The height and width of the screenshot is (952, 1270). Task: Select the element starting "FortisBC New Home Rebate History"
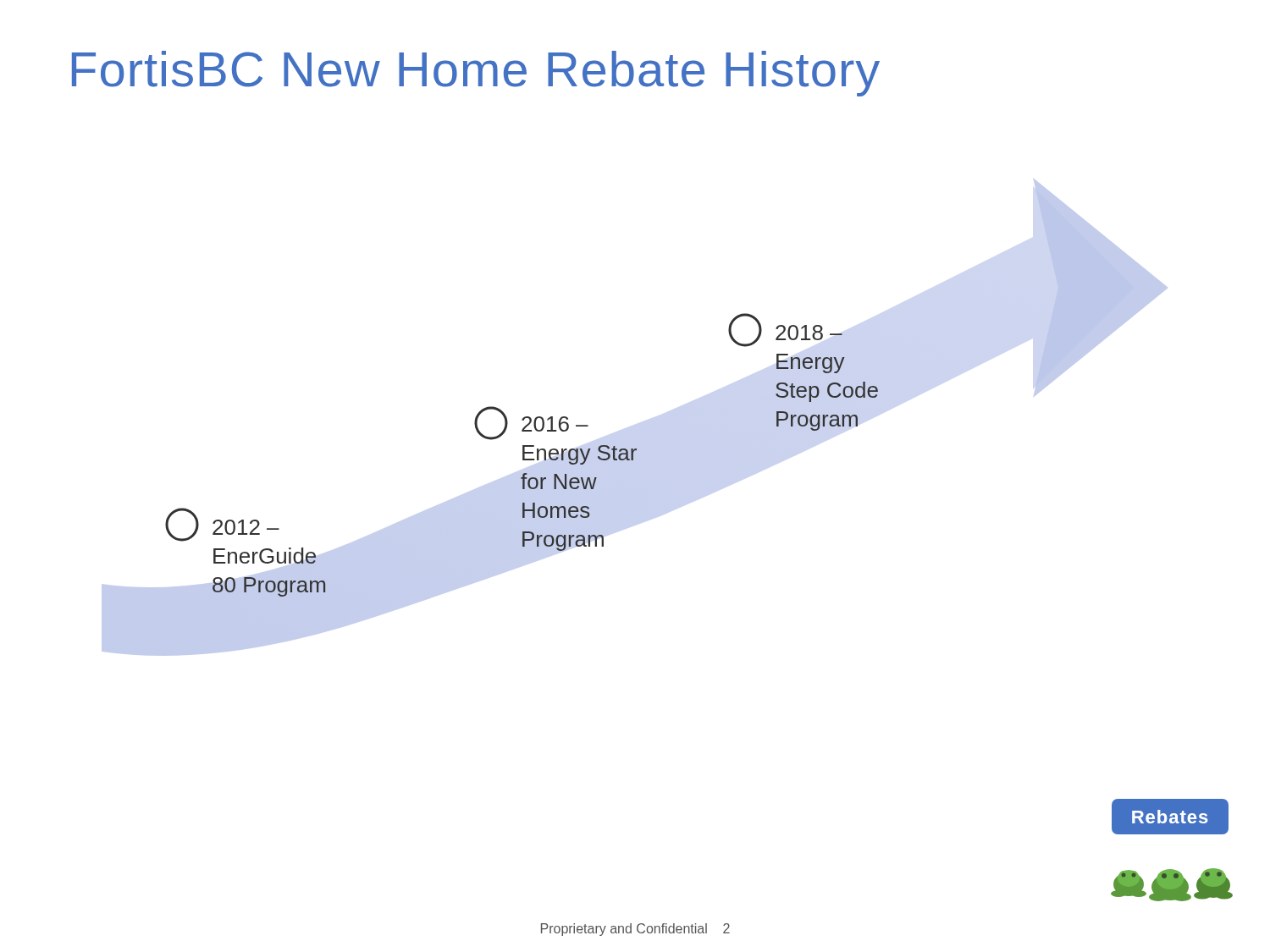(x=474, y=69)
